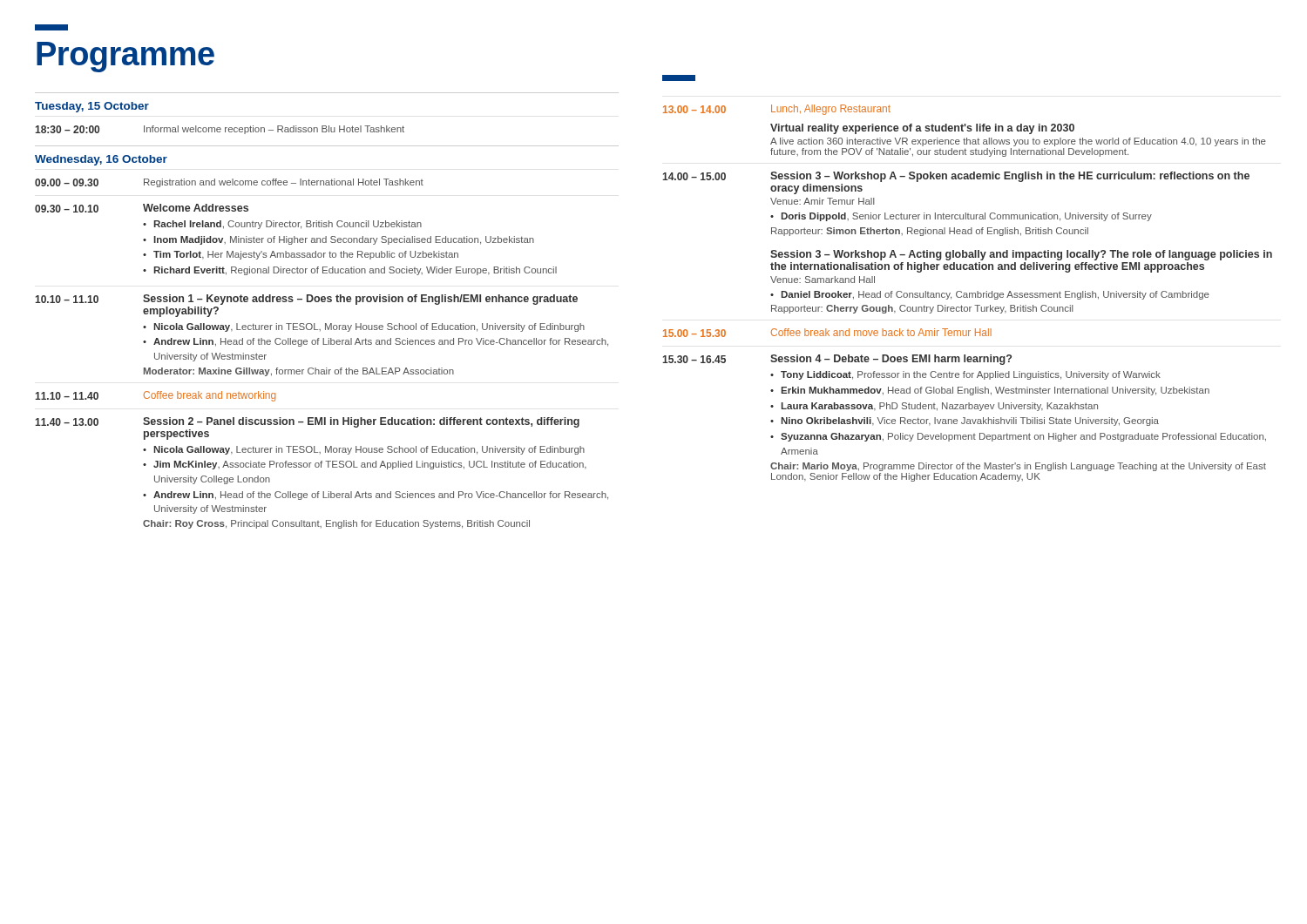
Task: Click on the list item containing "18:30 – 20:00"
Action: click(327, 129)
